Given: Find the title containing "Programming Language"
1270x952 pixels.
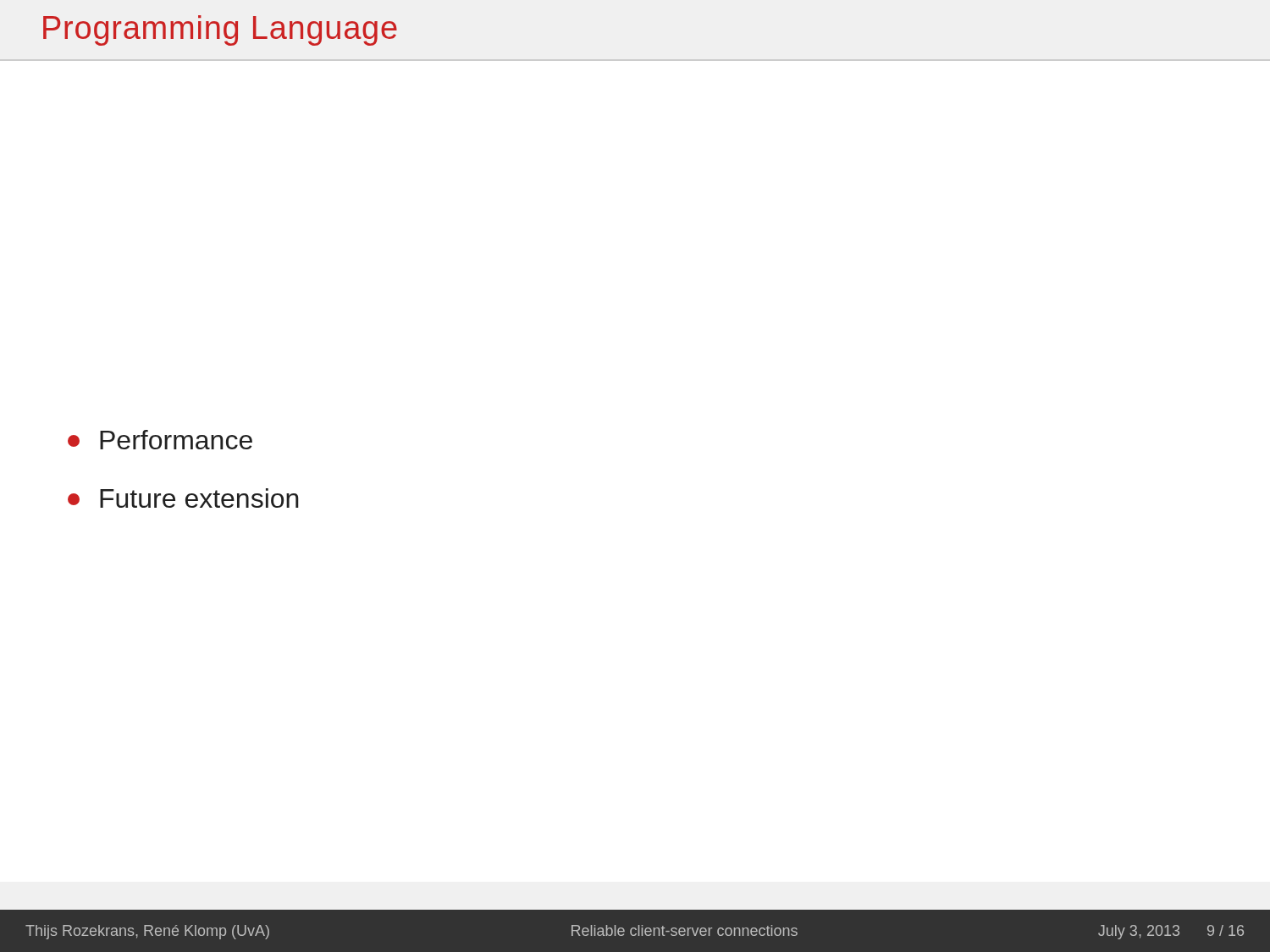Looking at the screenshot, I should pos(220,28).
